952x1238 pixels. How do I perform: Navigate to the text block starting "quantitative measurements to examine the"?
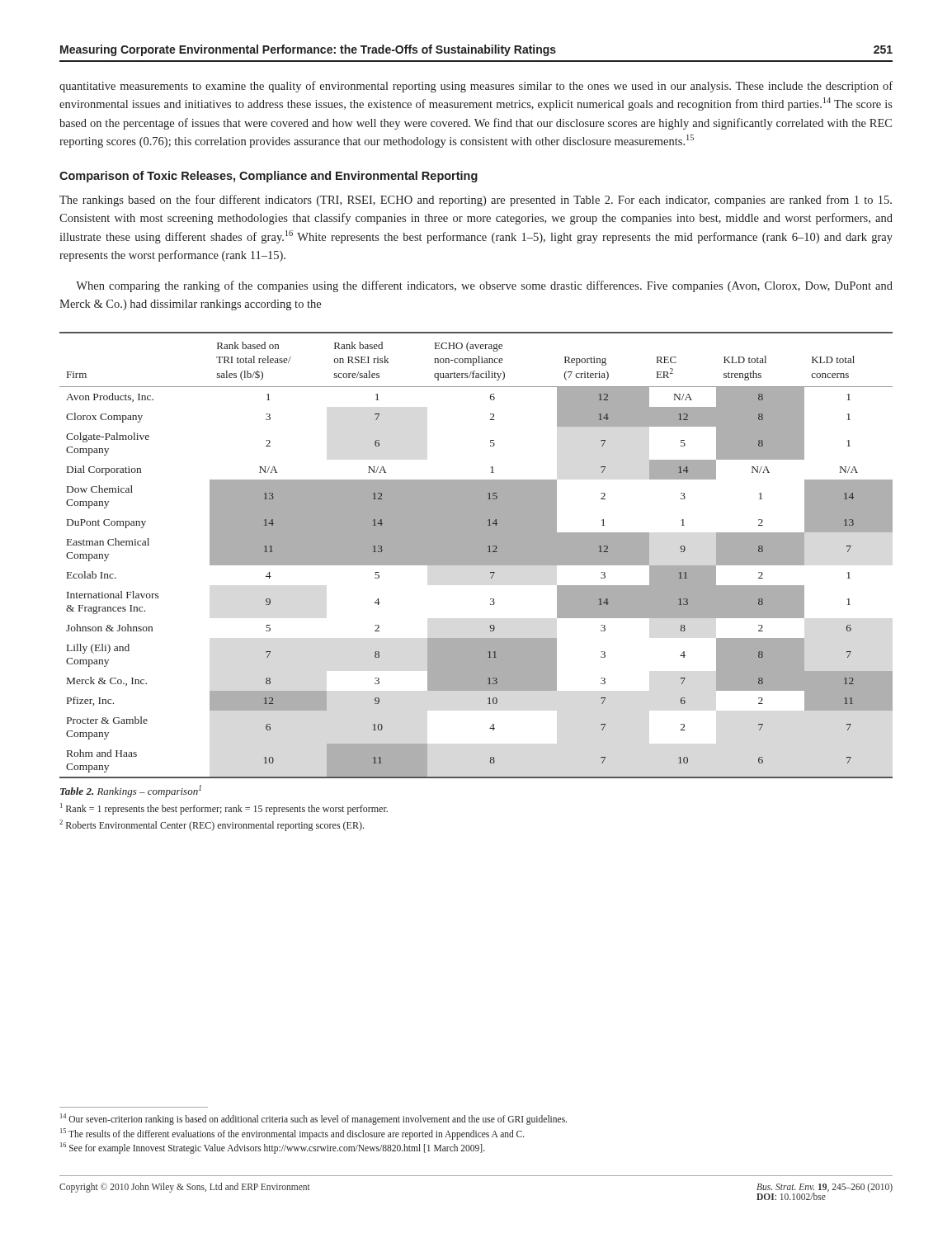[476, 114]
